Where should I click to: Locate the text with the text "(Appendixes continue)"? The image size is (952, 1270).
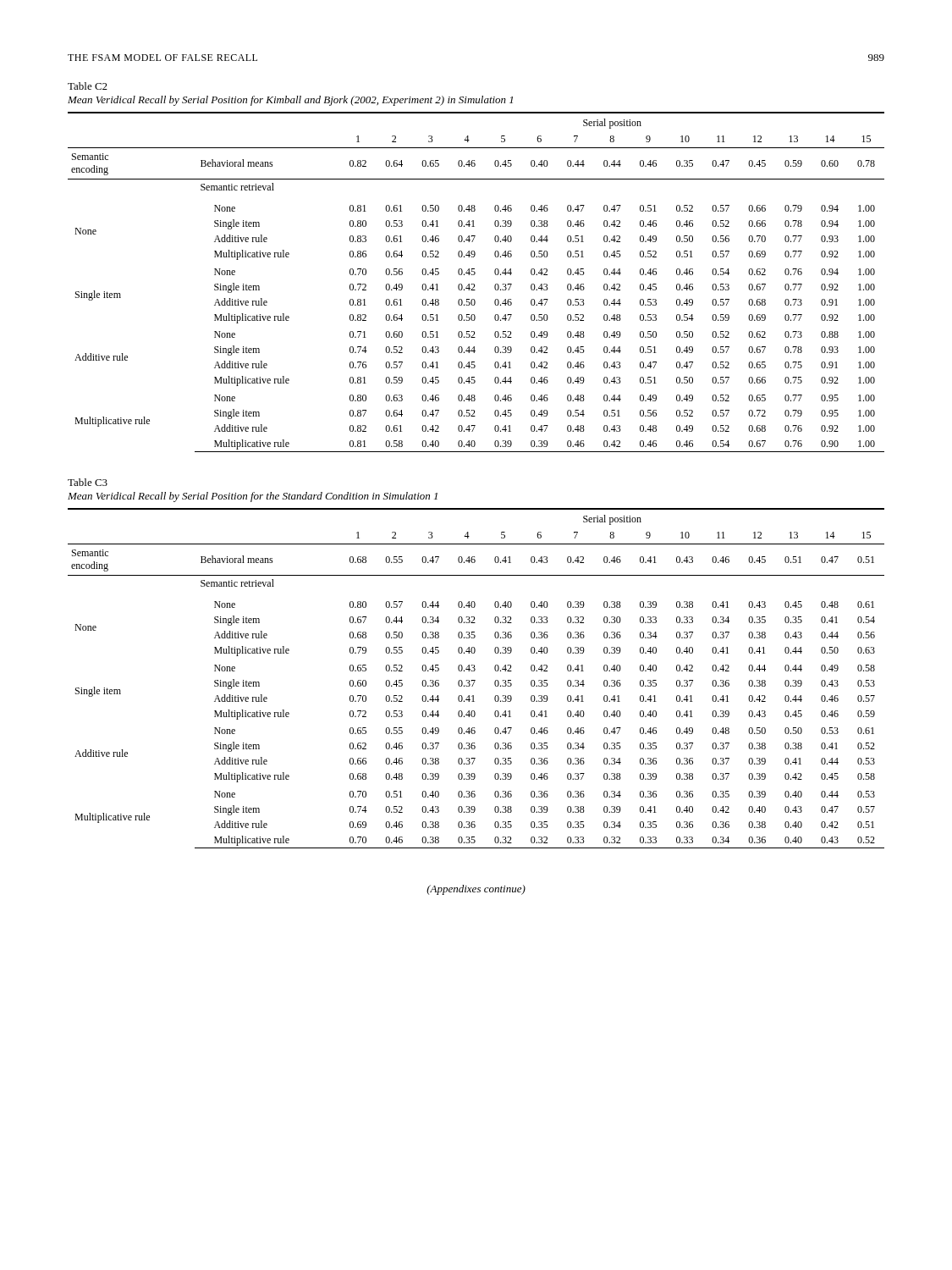click(x=476, y=889)
